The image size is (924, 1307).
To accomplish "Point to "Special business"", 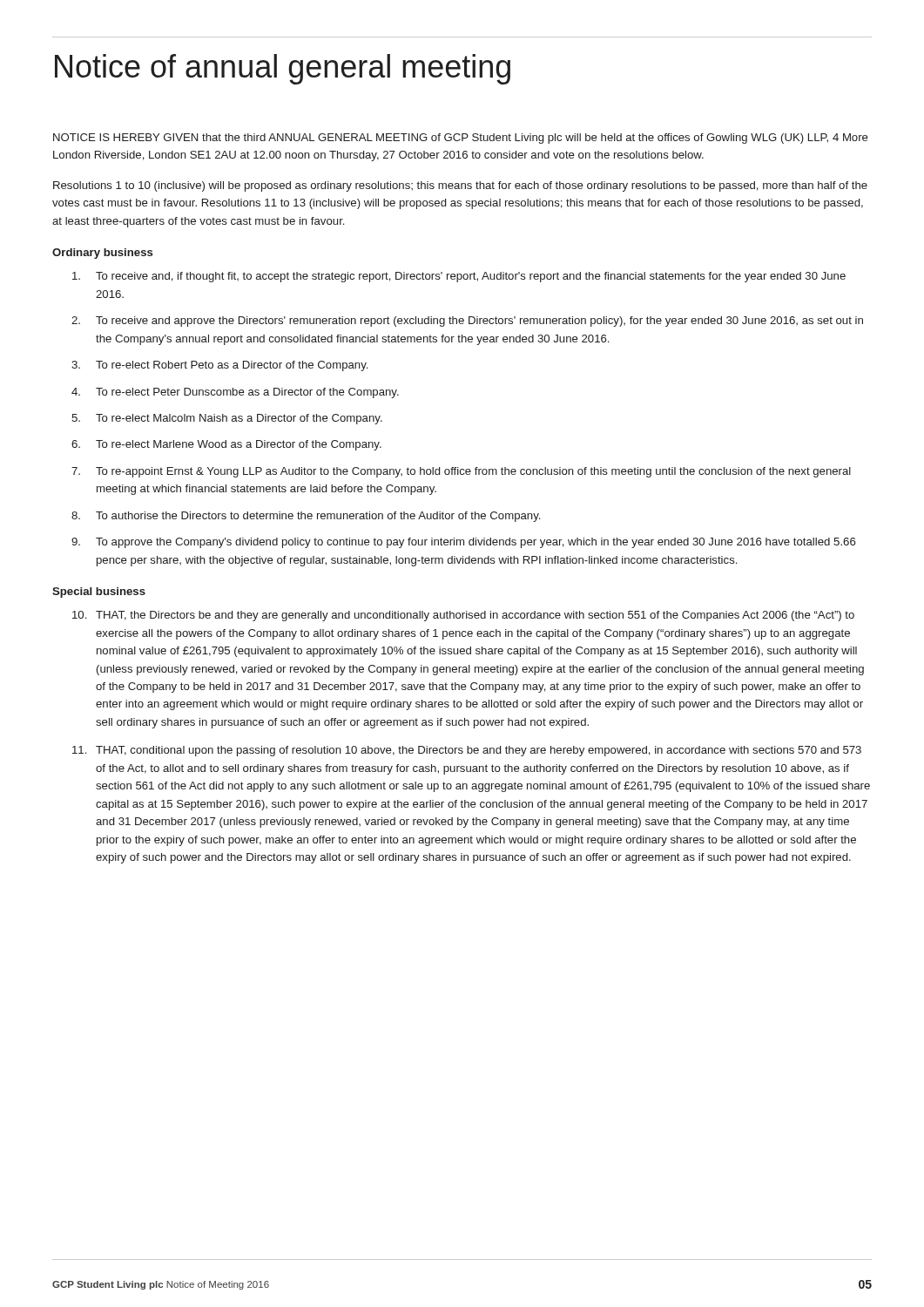I will coord(99,591).
